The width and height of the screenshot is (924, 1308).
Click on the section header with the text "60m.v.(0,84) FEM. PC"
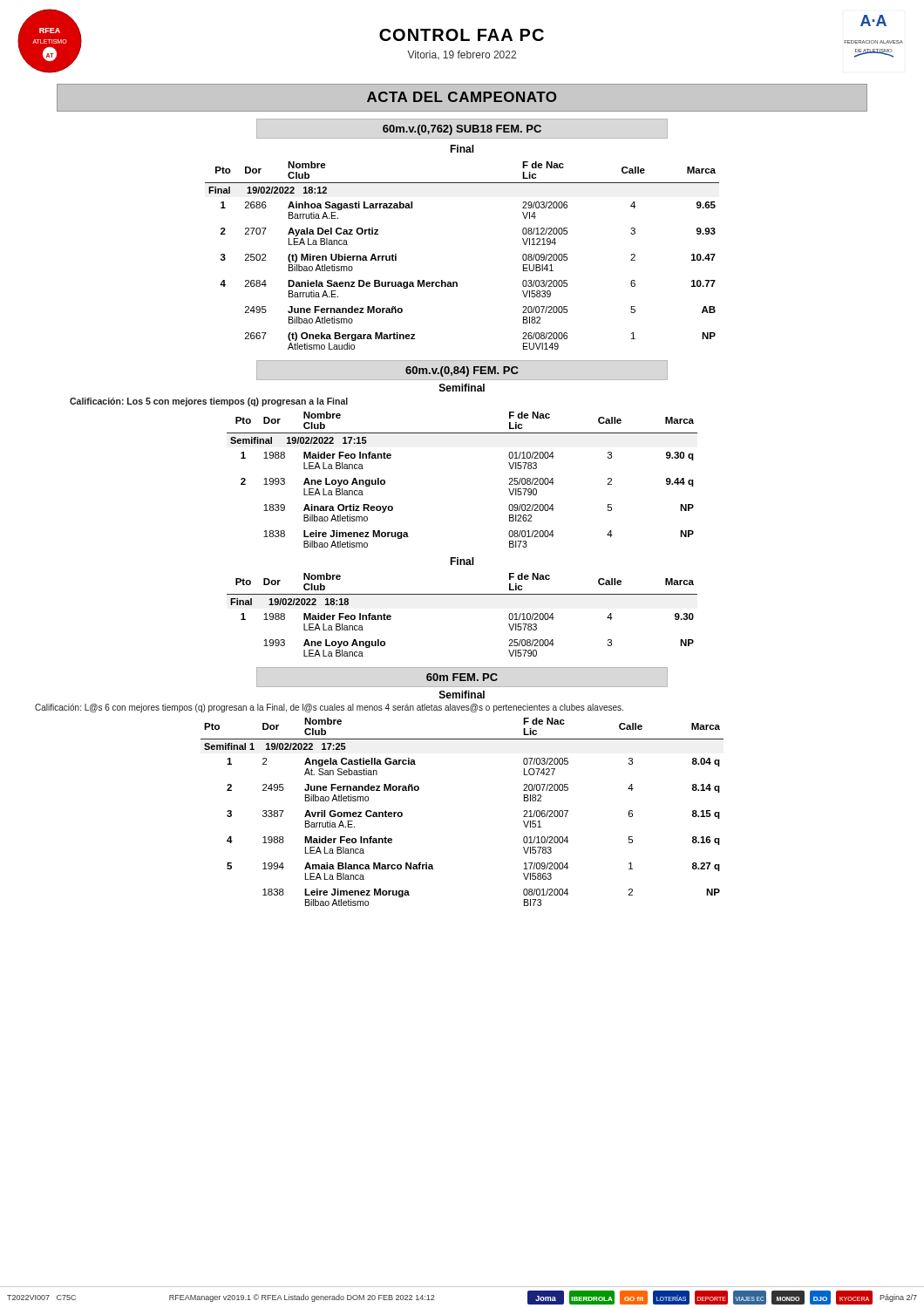click(462, 370)
